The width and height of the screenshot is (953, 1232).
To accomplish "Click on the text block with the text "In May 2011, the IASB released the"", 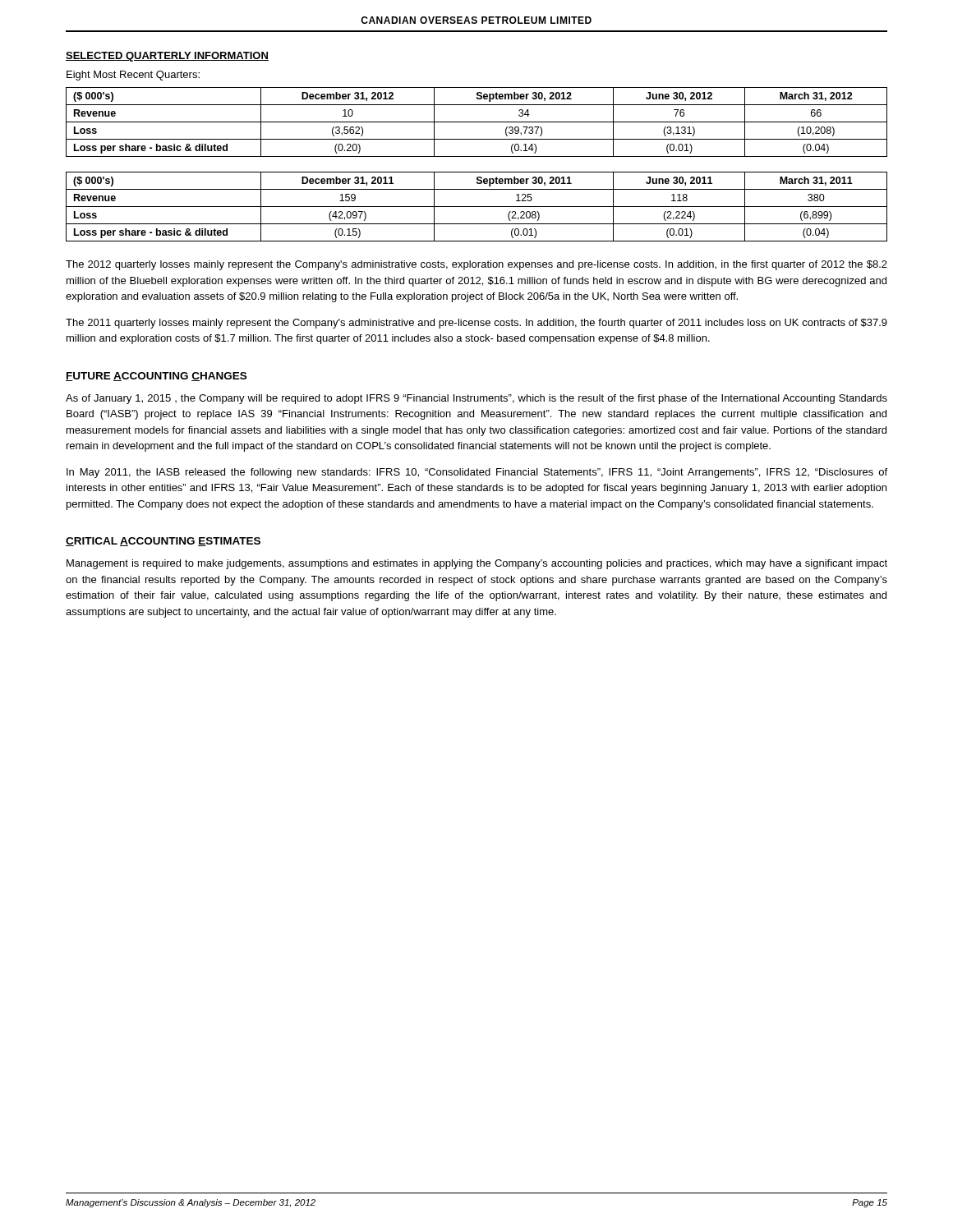I will click(476, 488).
